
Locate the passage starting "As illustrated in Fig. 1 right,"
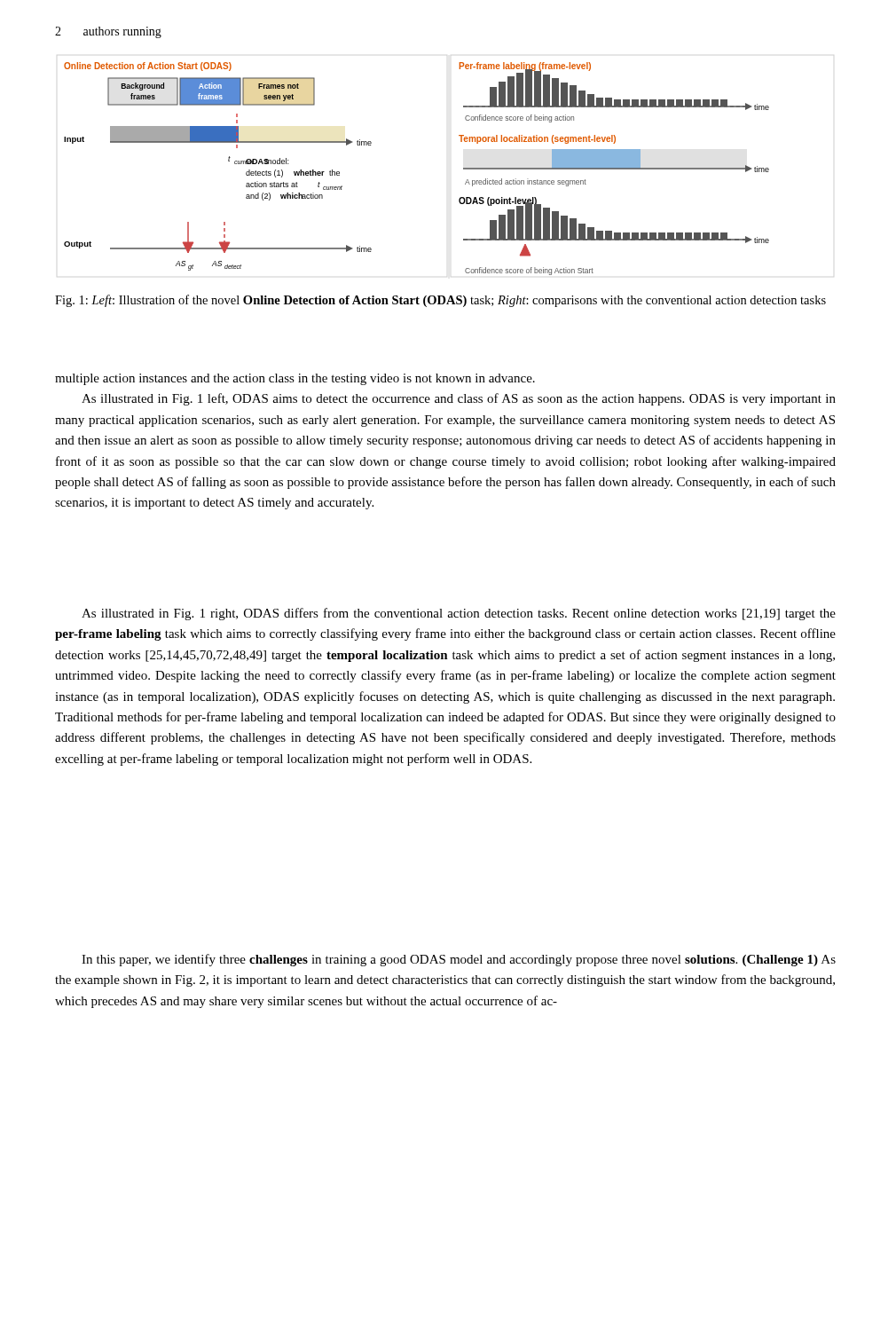click(445, 686)
